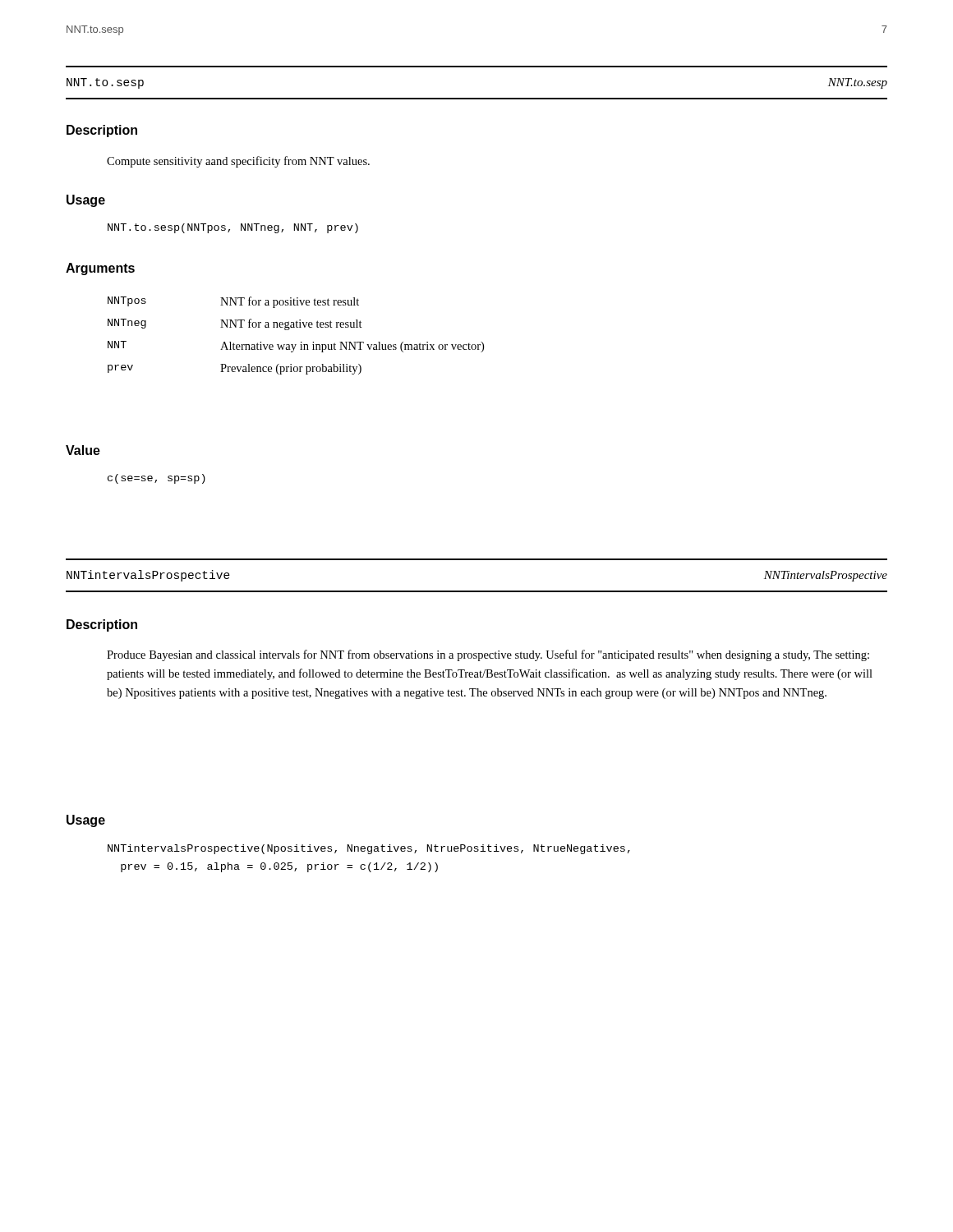The image size is (953, 1232).
Task: Point to the element starting "NNTintervalsProspective NNTintervalsProspective"
Action: coord(148,575)
